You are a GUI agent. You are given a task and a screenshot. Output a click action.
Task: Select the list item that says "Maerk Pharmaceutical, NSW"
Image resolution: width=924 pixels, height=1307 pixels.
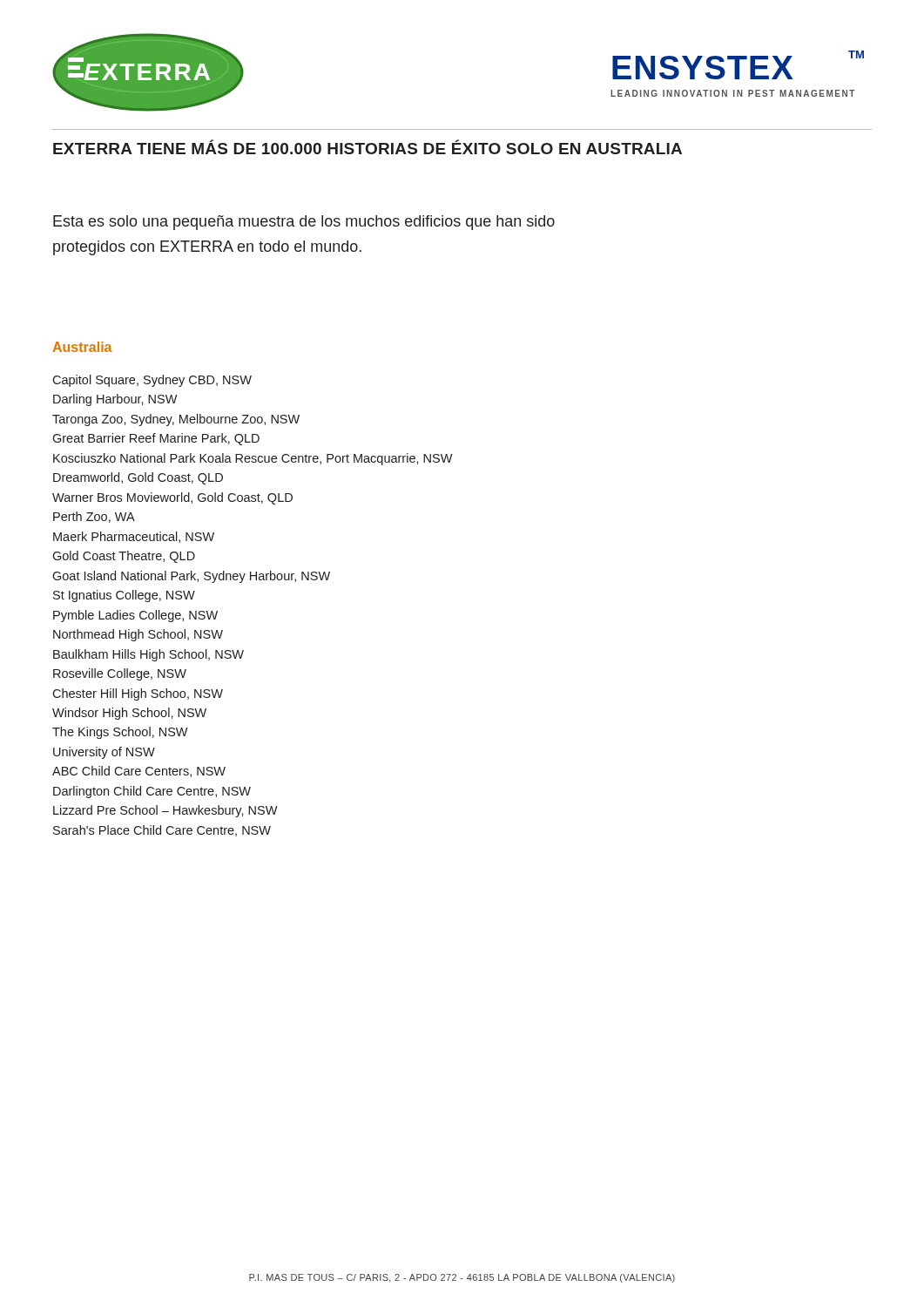[x=133, y=537]
